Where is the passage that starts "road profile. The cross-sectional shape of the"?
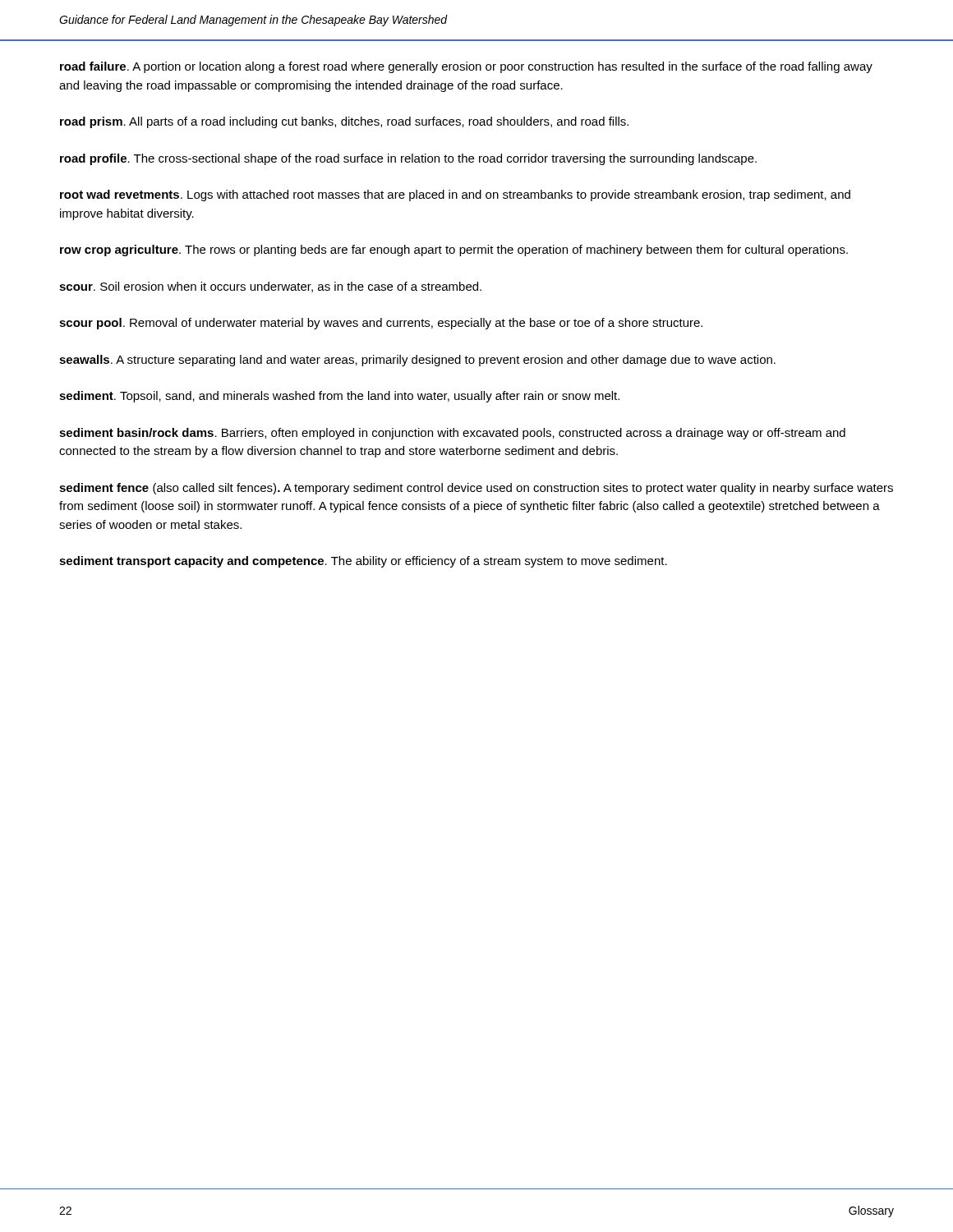The width and height of the screenshot is (953, 1232). 408,158
